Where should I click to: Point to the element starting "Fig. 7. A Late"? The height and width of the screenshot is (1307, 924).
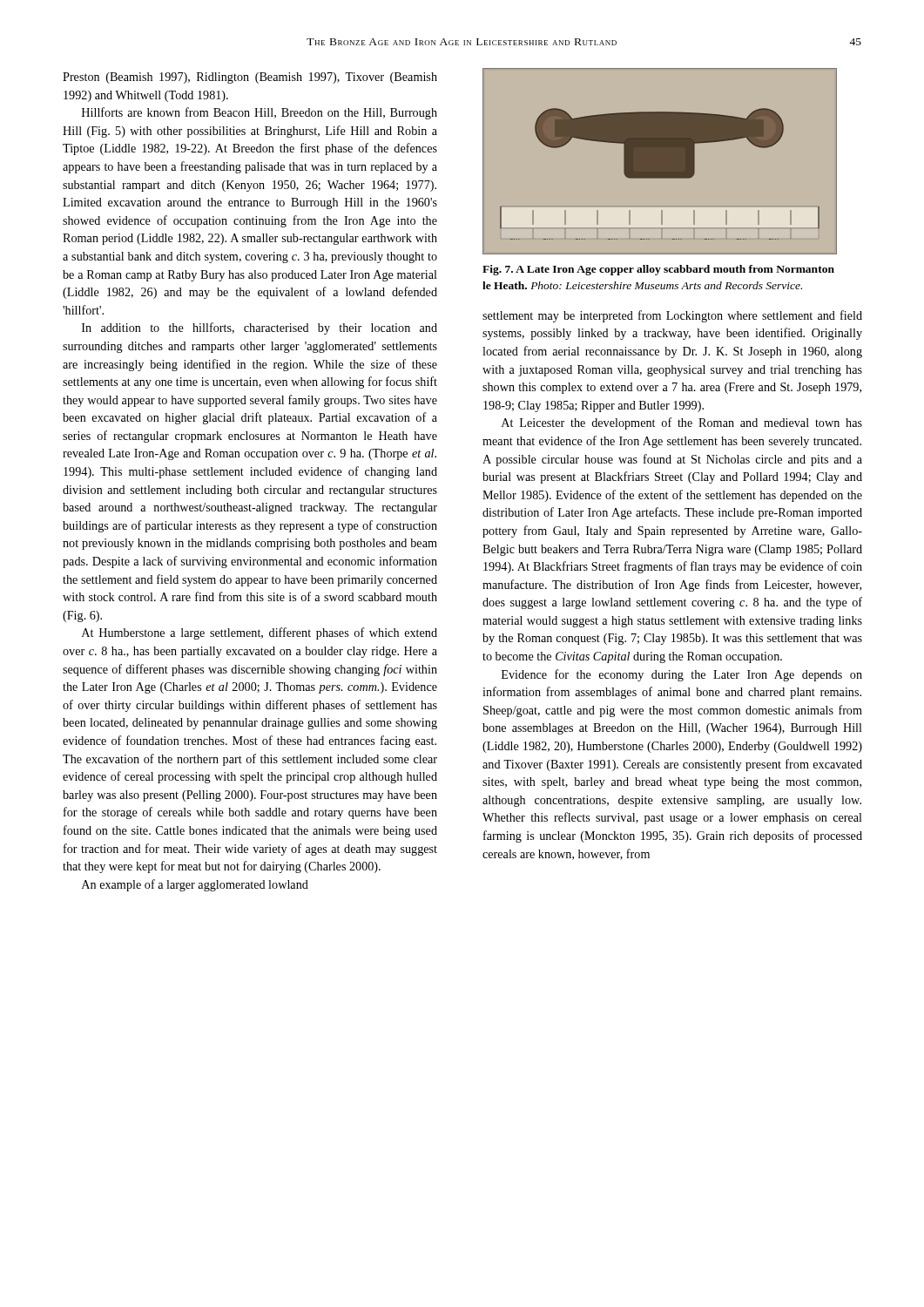(658, 277)
